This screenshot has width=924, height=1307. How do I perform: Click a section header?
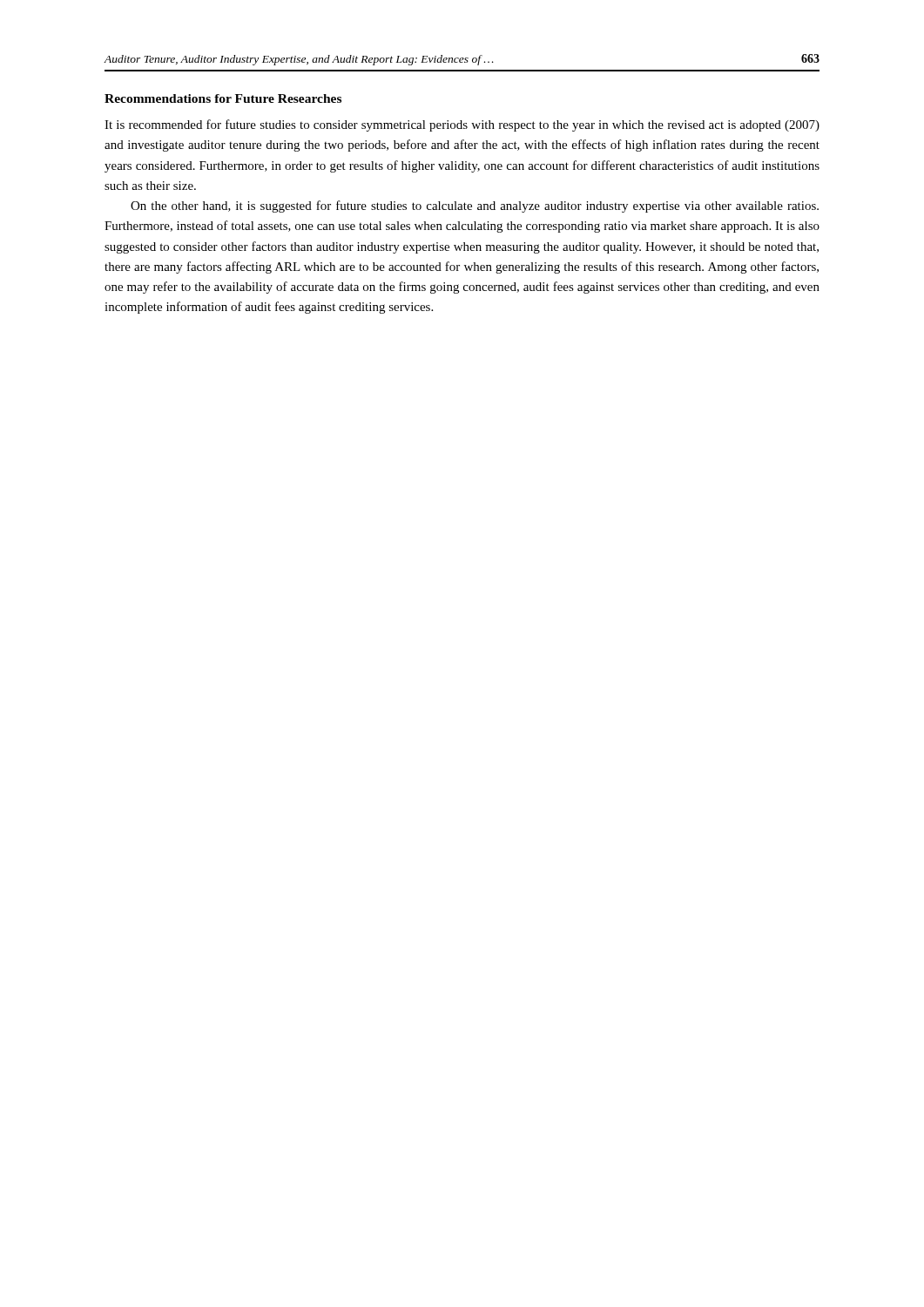pos(223,98)
